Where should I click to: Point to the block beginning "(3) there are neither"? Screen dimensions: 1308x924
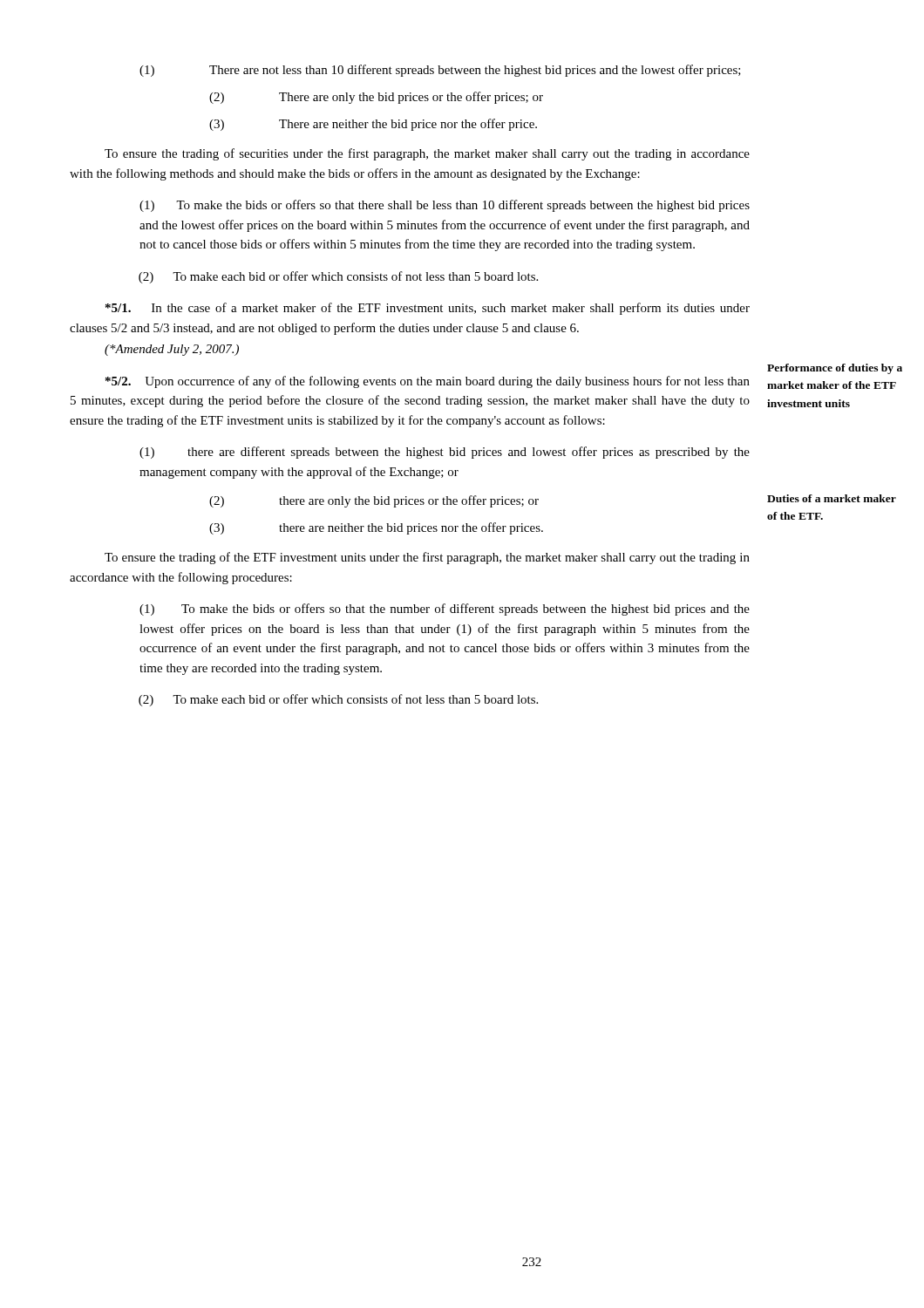(410, 528)
